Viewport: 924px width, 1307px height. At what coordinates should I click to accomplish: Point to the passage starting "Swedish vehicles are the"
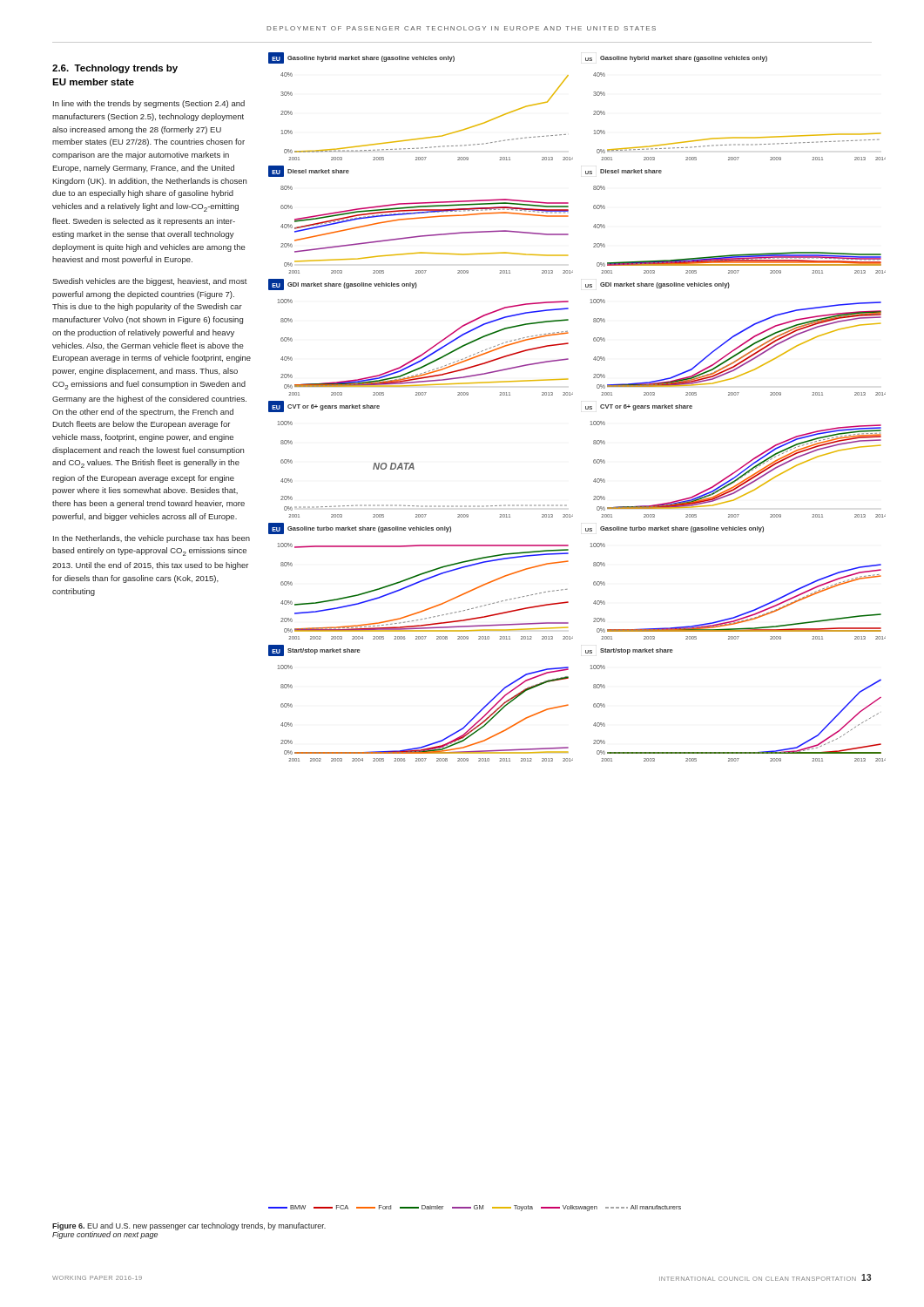point(152,399)
